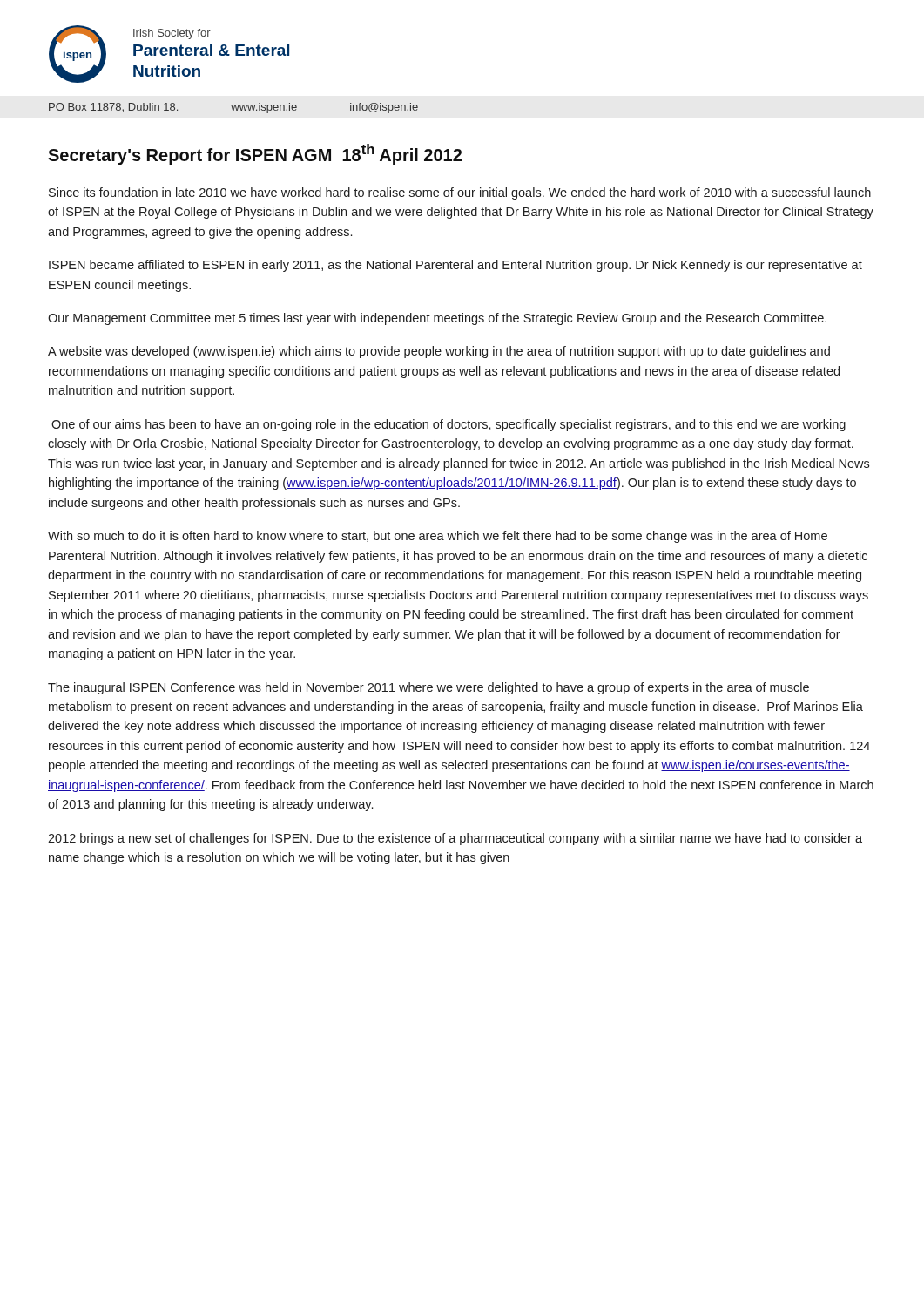Where is the passage that starts "2012 brings a new set of challenges for"?
This screenshot has width=924, height=1307.
[x=455, y=848]
